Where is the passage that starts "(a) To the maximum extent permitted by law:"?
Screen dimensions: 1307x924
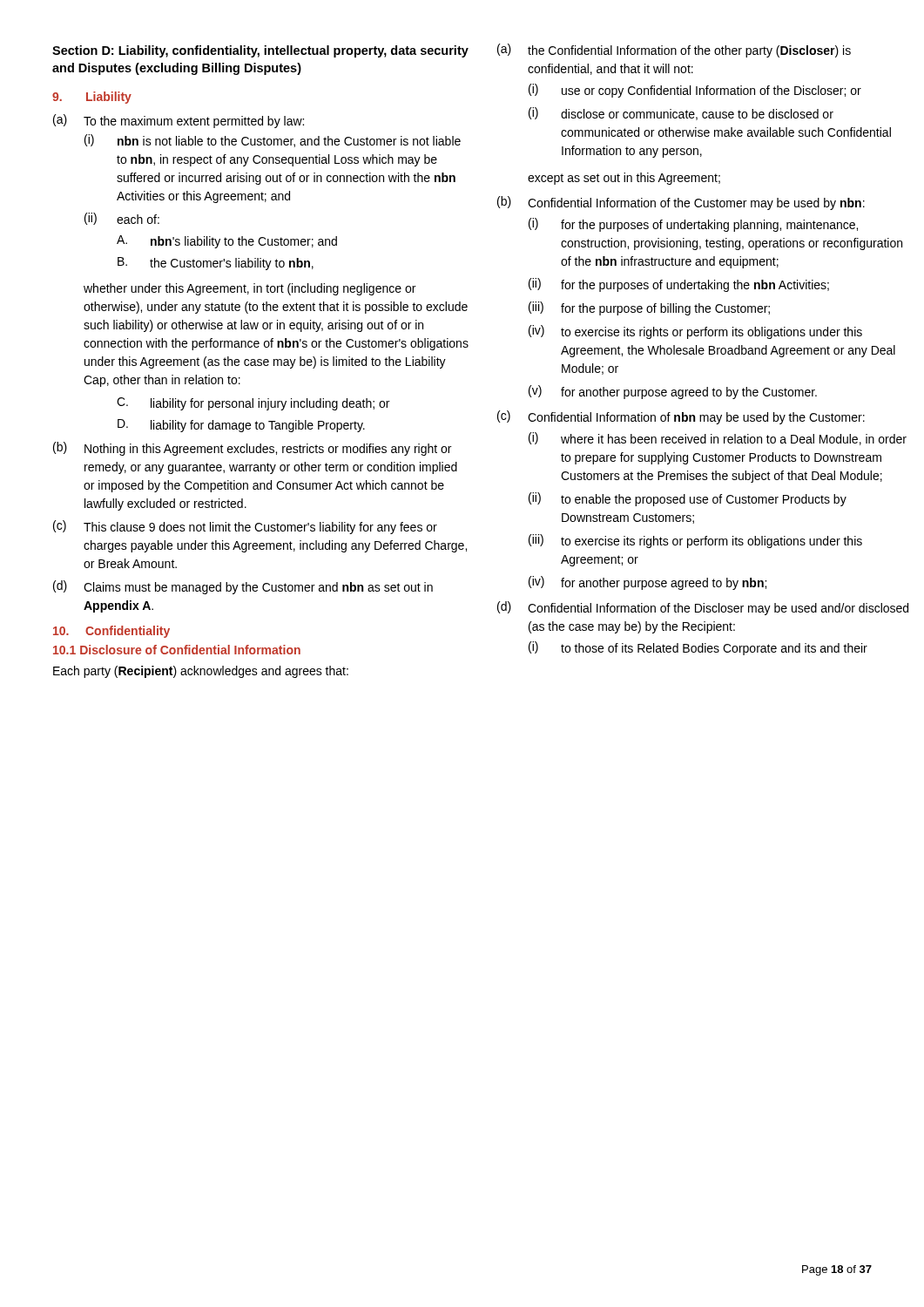tap(261, 273)
